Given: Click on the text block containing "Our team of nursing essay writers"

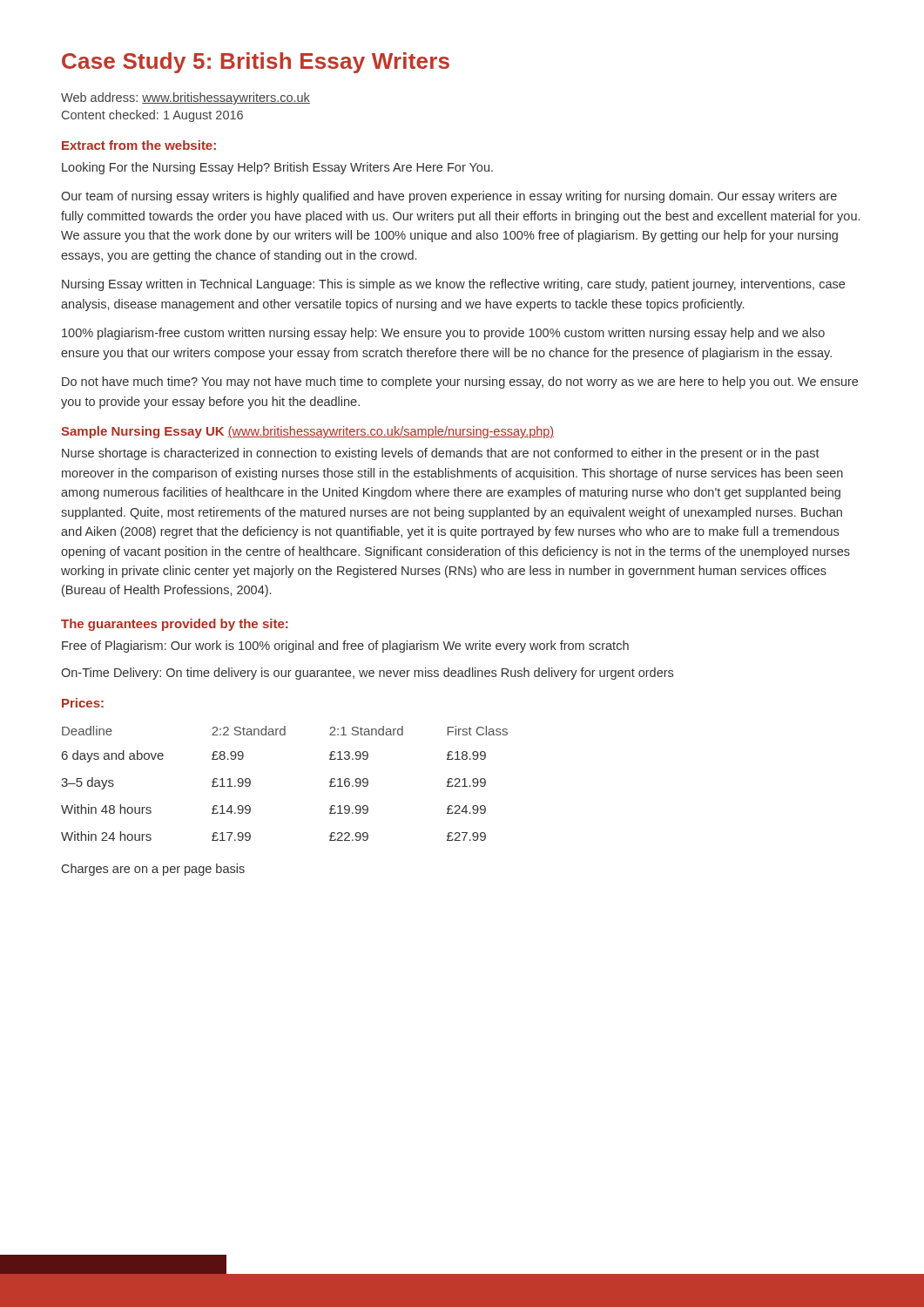Looking at the screenshot, I should click(x=462, y=226).
